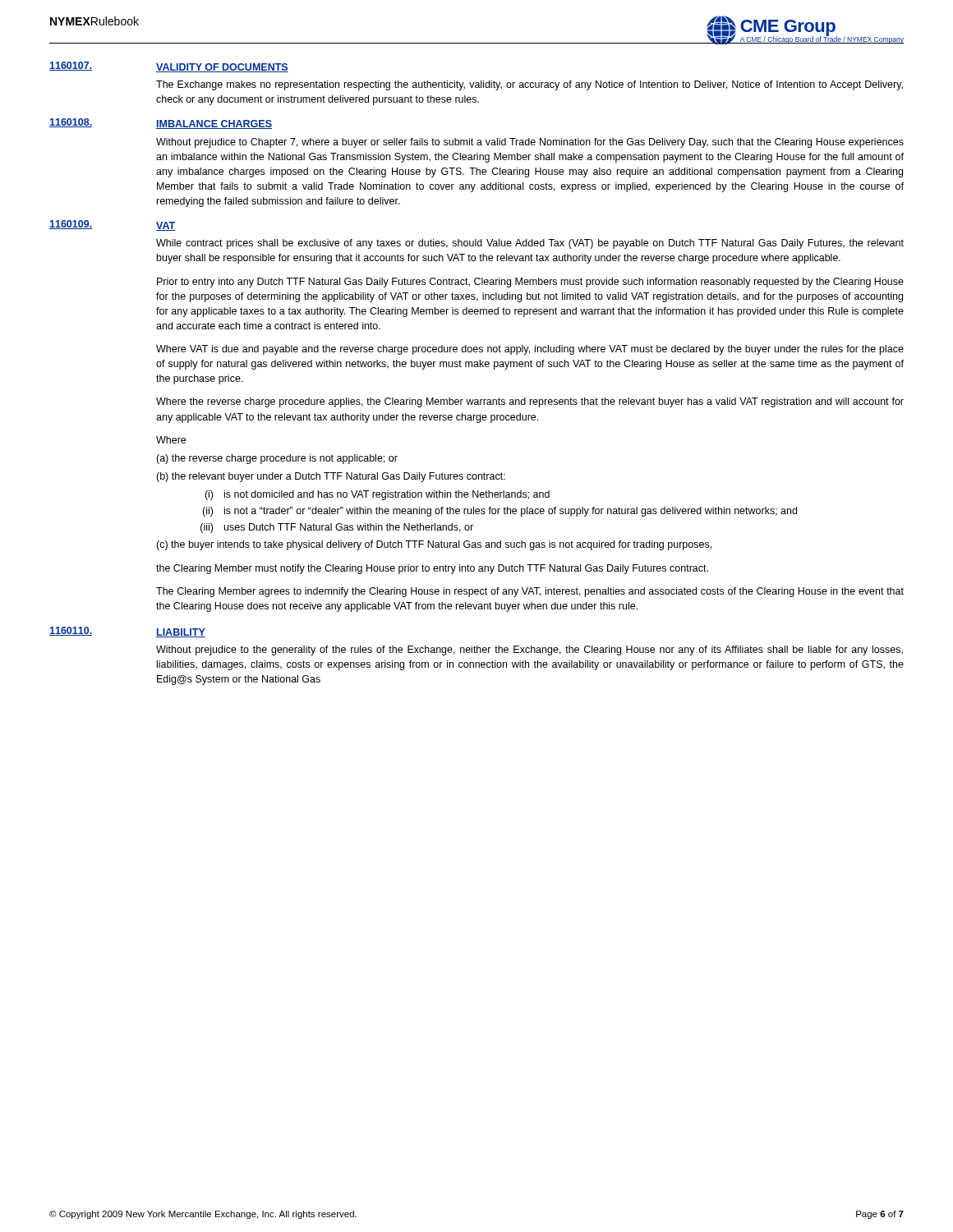
Task: Navigate to the element starting "Prior to entry into"
Action: (x=530, y=304)
